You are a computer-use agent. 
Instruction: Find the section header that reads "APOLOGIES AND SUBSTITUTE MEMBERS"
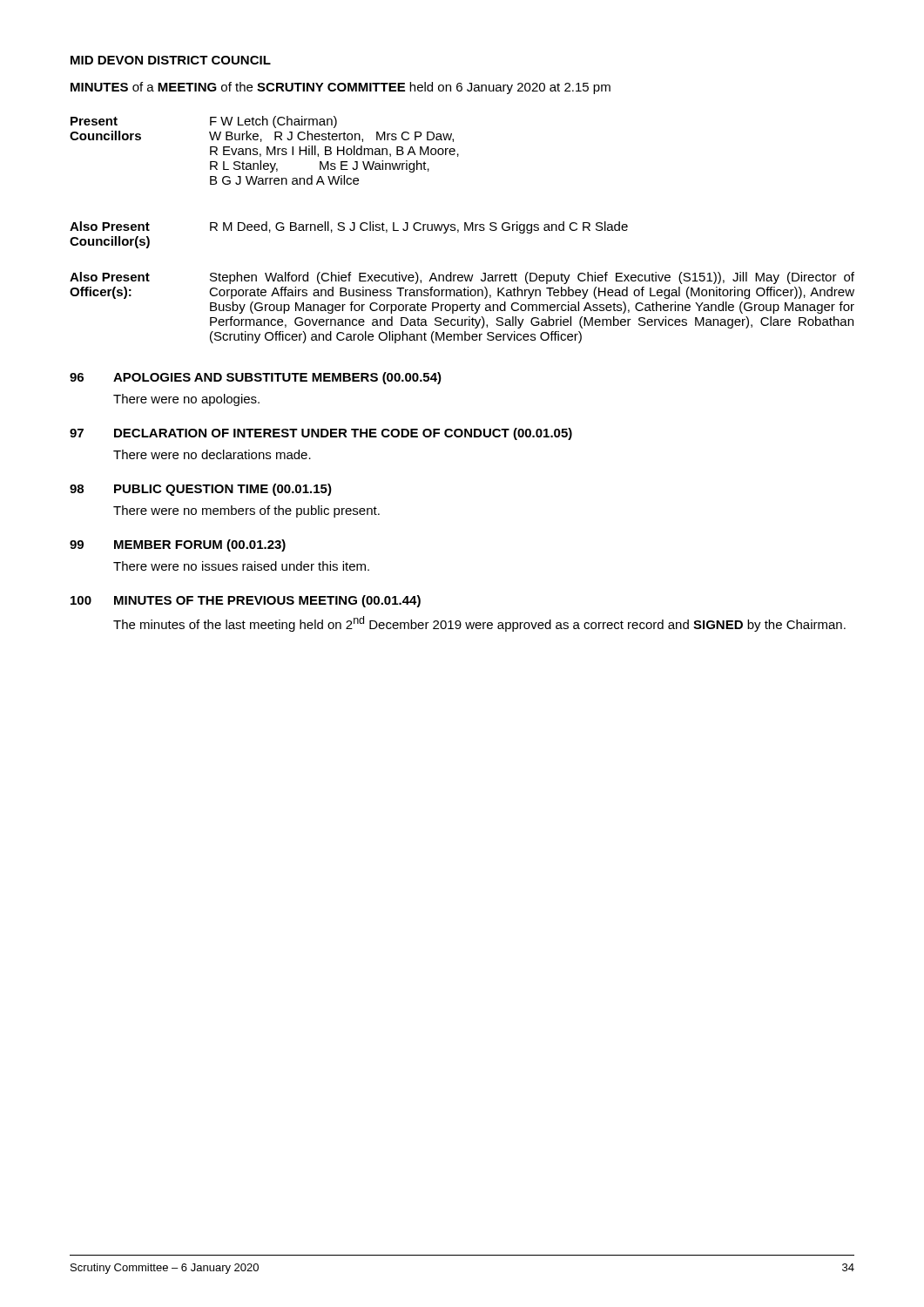[x=277, y=377]
